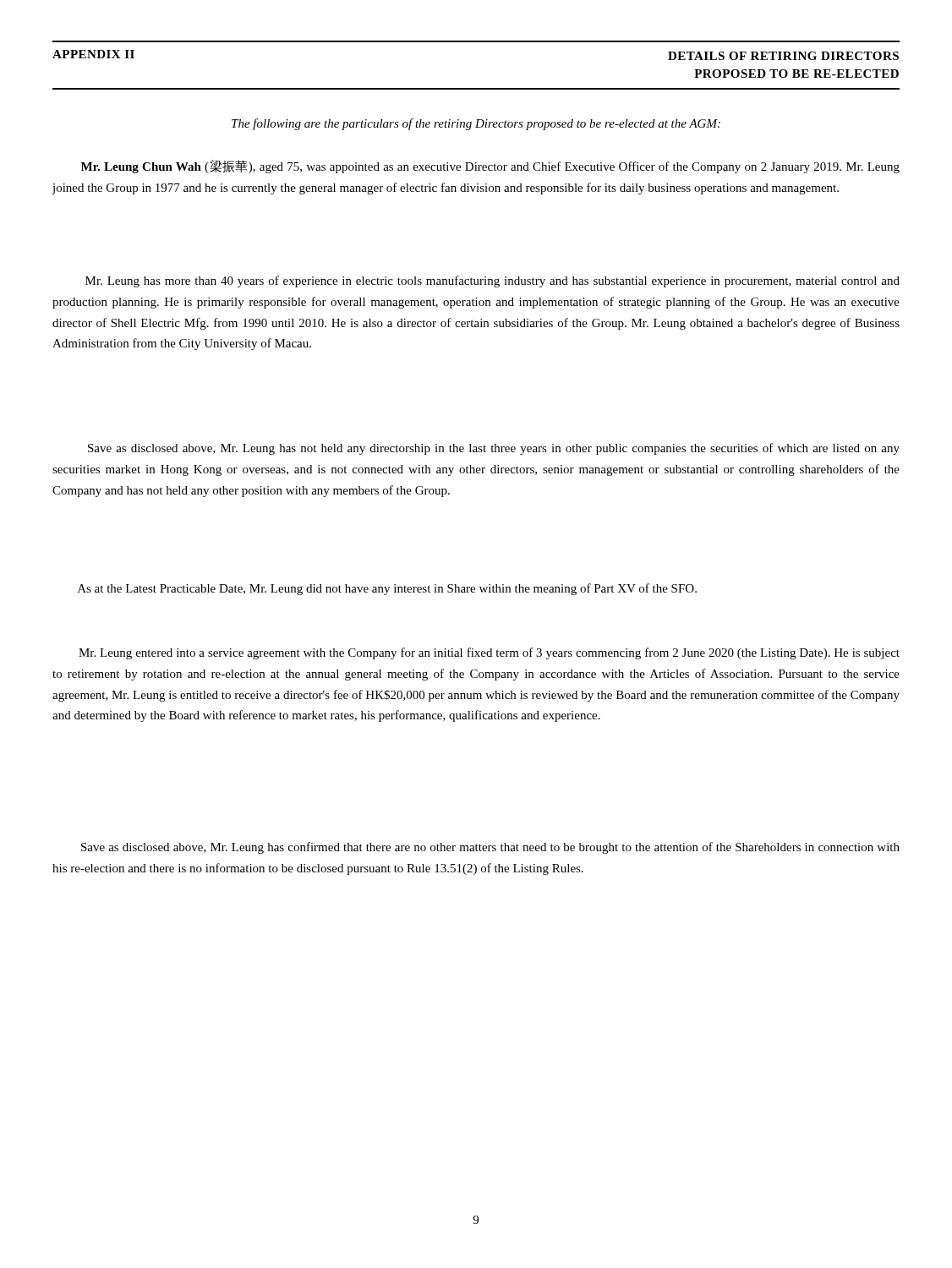Click on the element starting "Mr. Leung Chun Wah (梁振華), aged 75, was"
Screen dimensions: 1268x952
click(476, 177)
